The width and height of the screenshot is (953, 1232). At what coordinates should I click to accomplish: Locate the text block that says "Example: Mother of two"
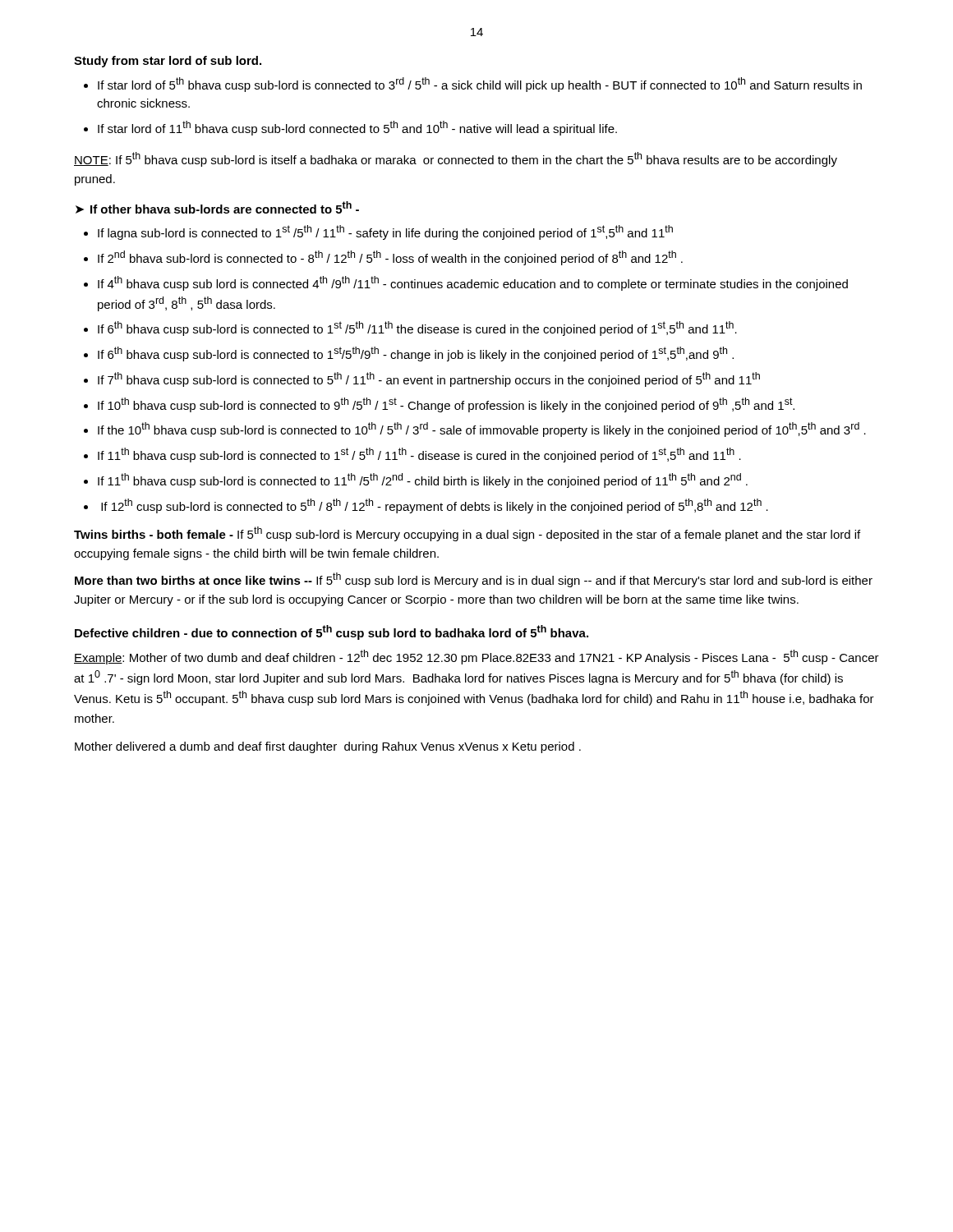click(x=476, y=686)
